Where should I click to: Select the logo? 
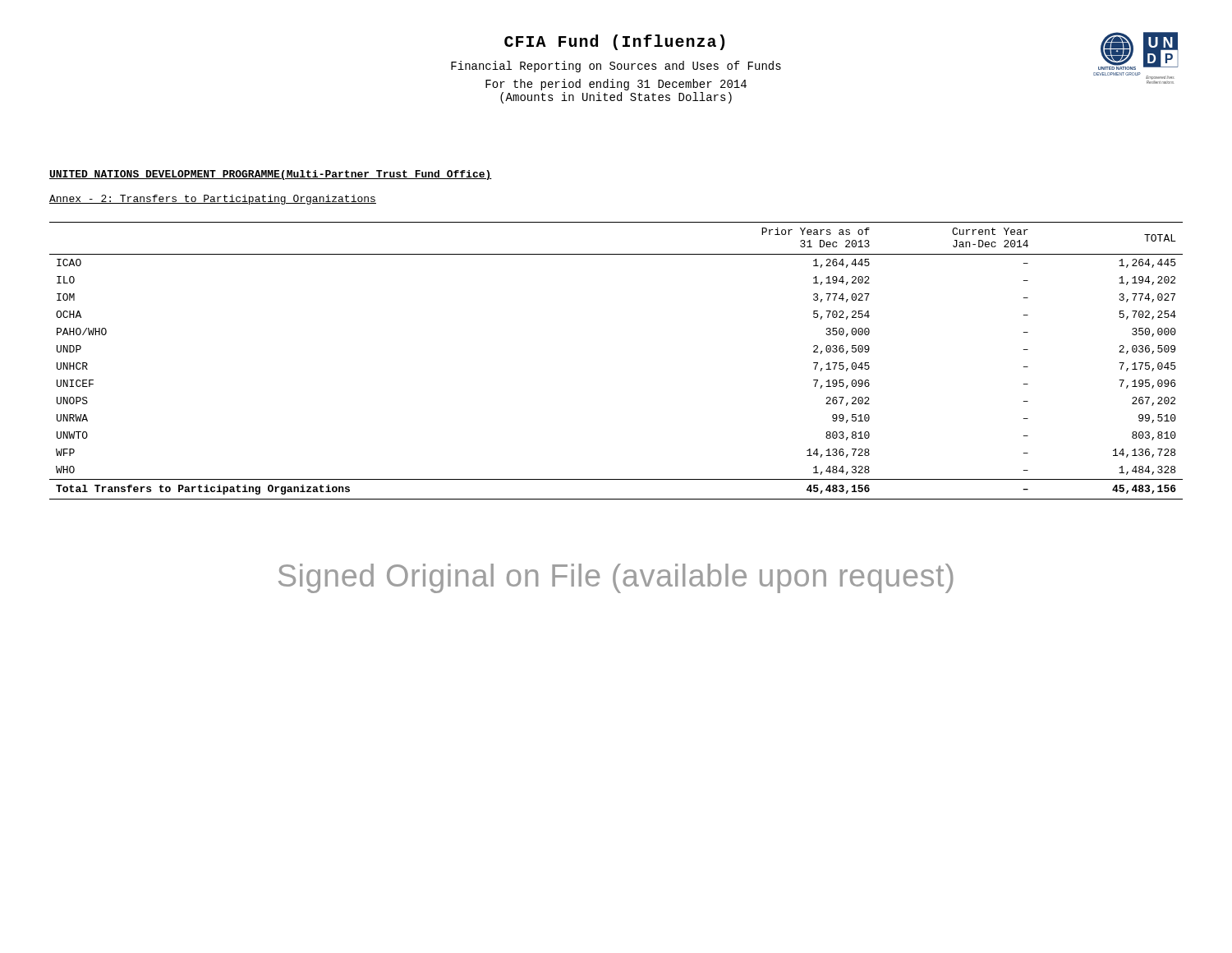tap(1138, 62)
